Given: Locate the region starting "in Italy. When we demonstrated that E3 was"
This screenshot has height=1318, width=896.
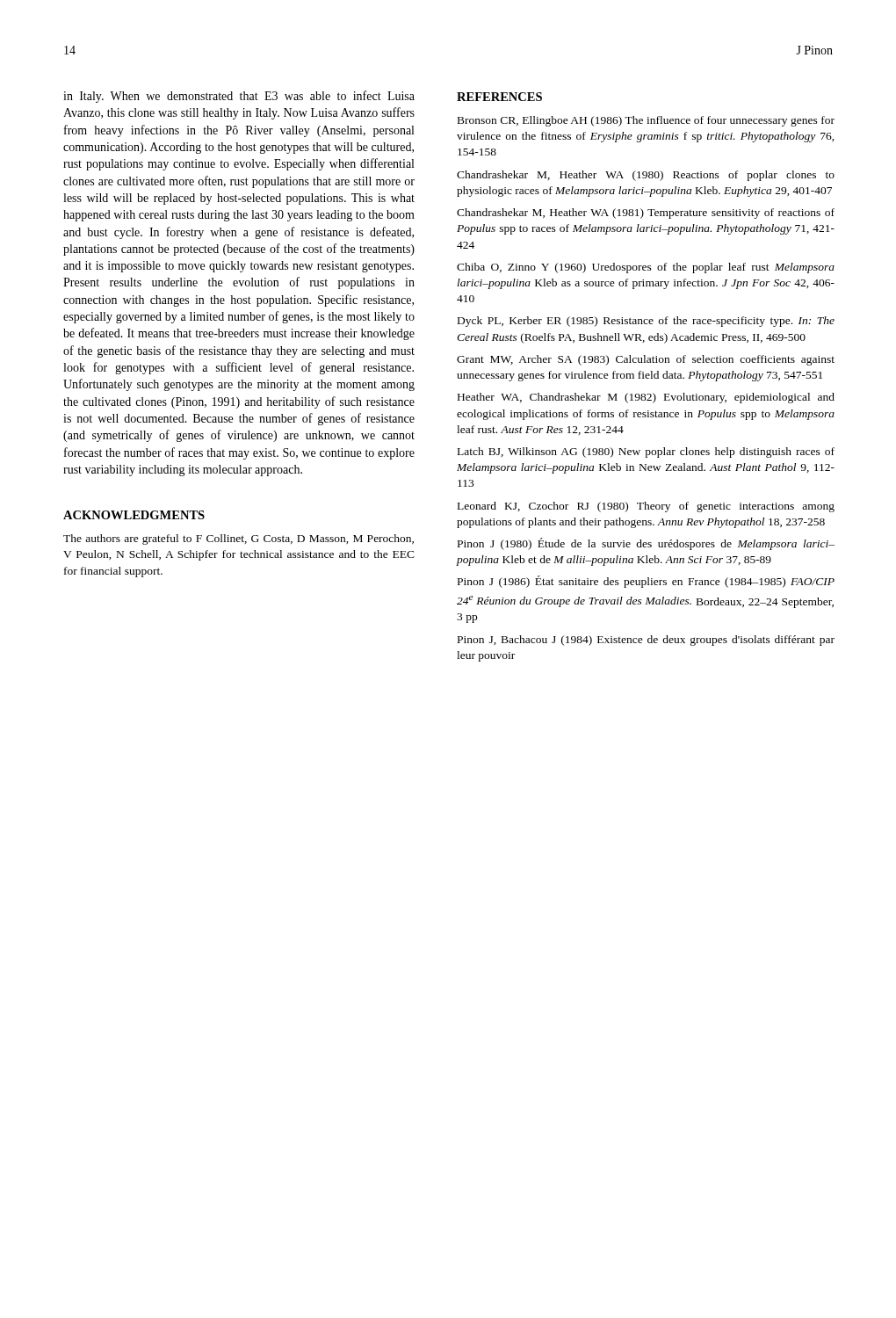Looking at the screenshot, I should pyautogui.click(x=239, y=283).
